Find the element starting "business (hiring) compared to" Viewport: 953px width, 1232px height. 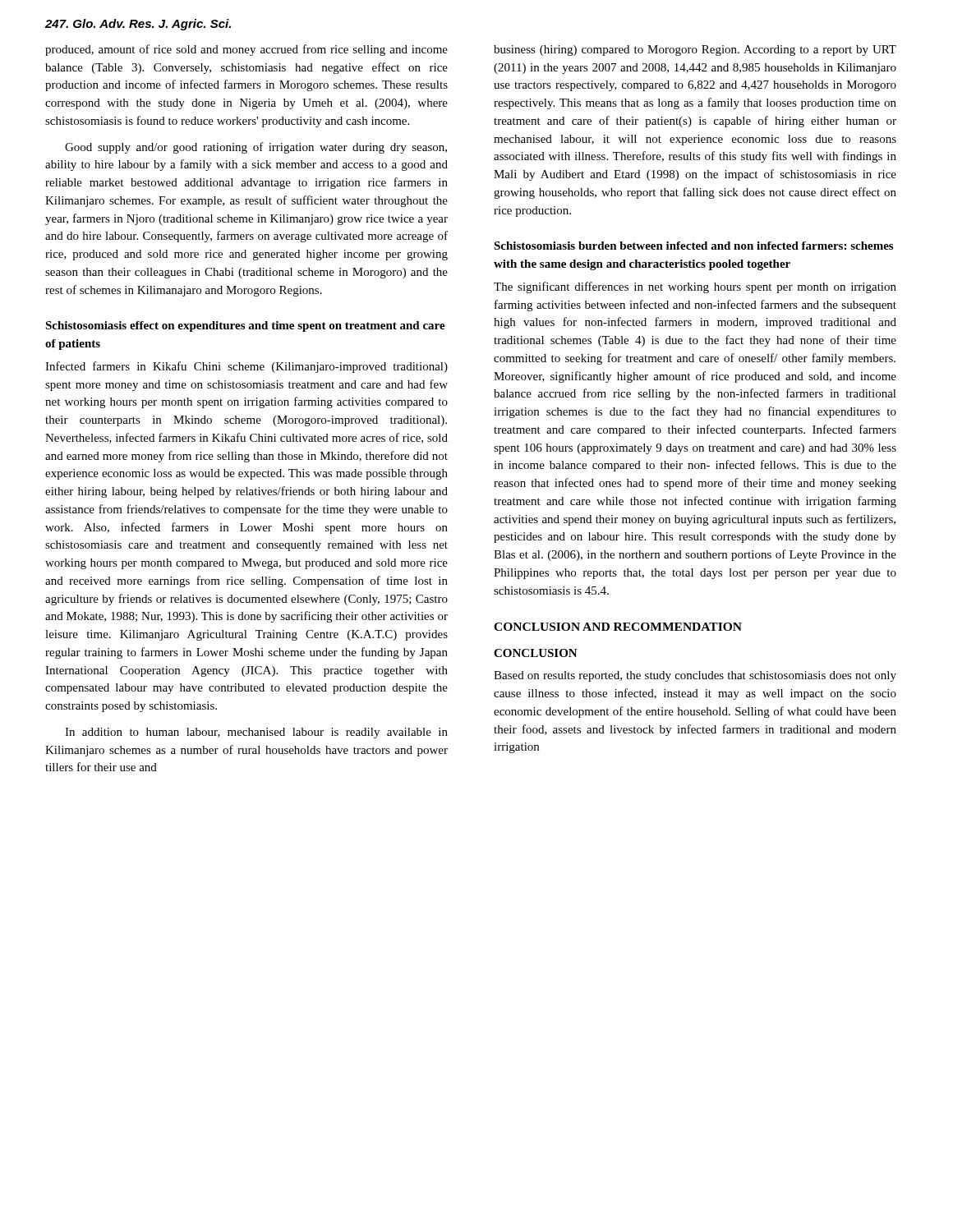[695, 130]
